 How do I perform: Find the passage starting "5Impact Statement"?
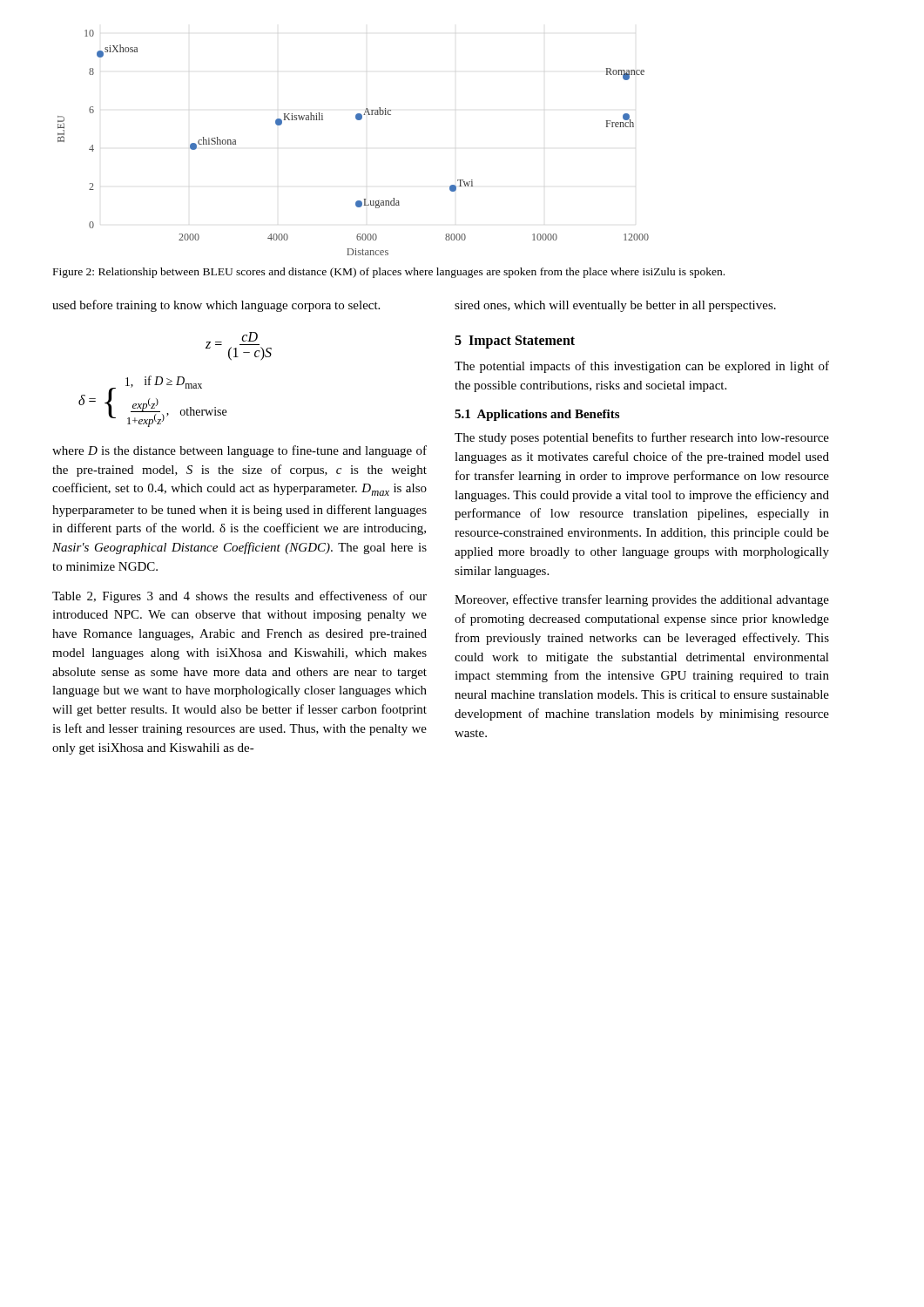(515, 342)
